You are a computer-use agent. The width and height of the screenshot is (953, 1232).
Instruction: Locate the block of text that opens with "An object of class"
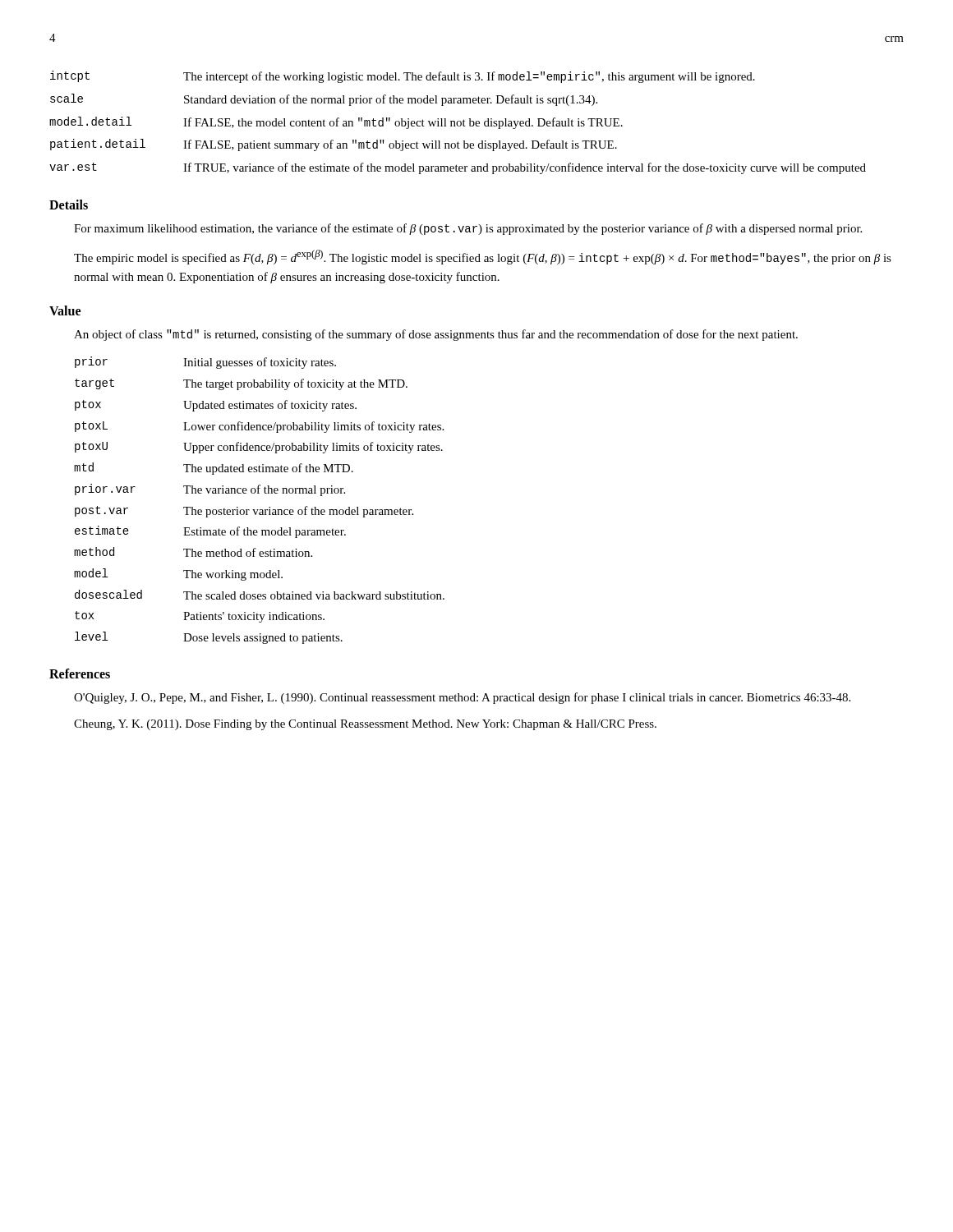click(436, 335)
